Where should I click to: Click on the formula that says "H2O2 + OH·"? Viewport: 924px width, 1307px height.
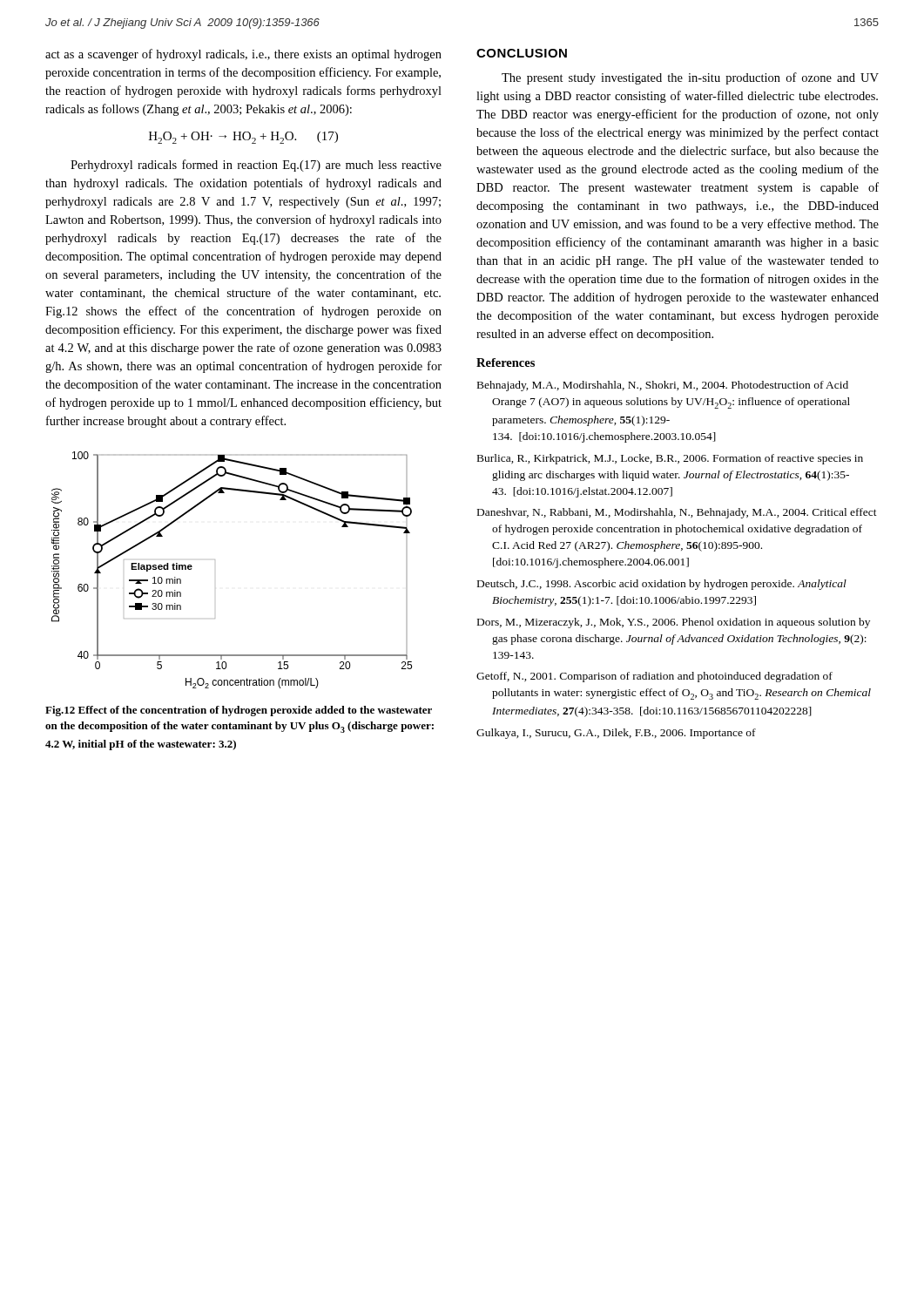(x=243, y=137)
